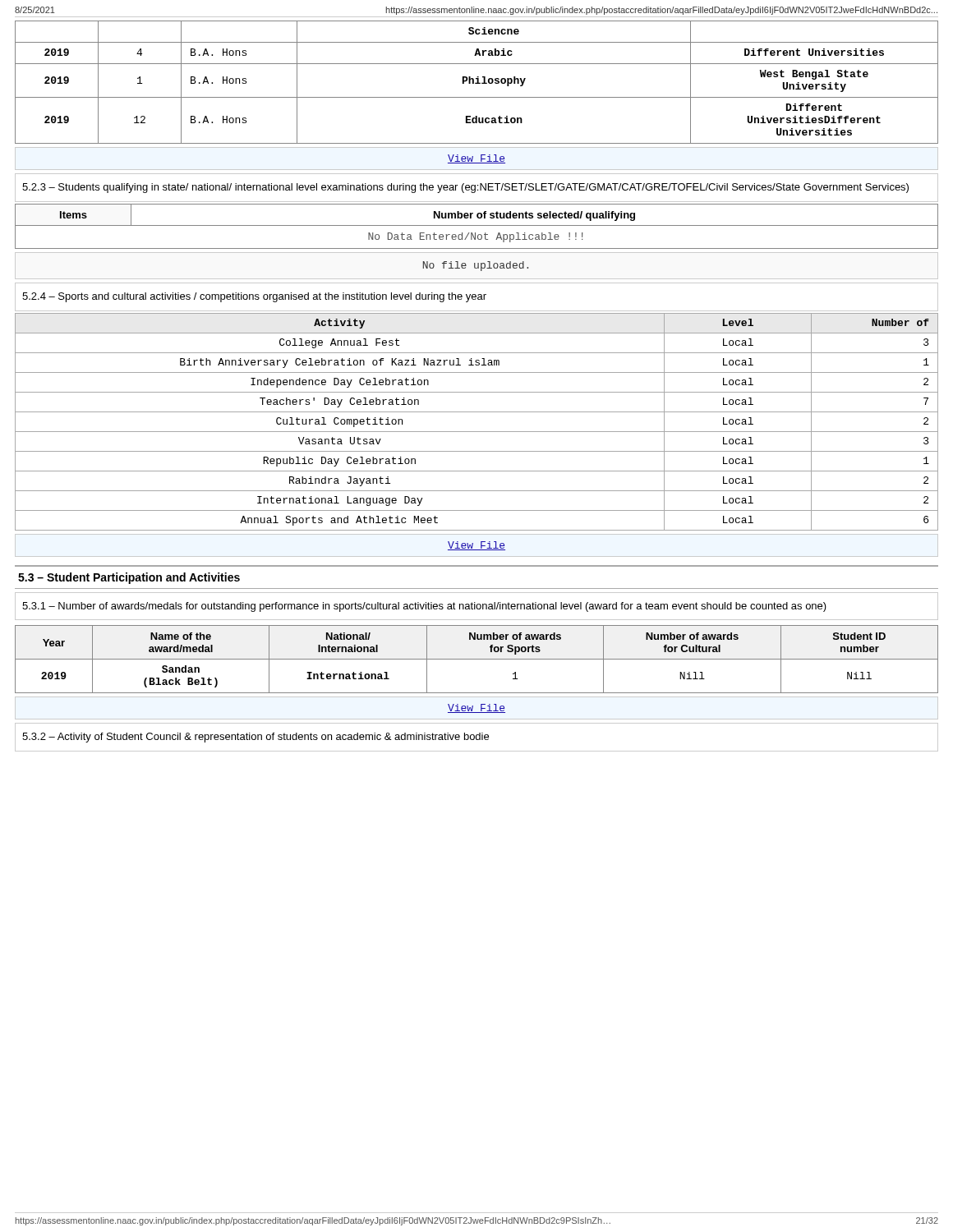Image resolution: width=953 pixels, height=1232 pixels.
Task: Locate the table with the text "No Data Entered/Not Applicable"
Action: click(x=476, y=226)
